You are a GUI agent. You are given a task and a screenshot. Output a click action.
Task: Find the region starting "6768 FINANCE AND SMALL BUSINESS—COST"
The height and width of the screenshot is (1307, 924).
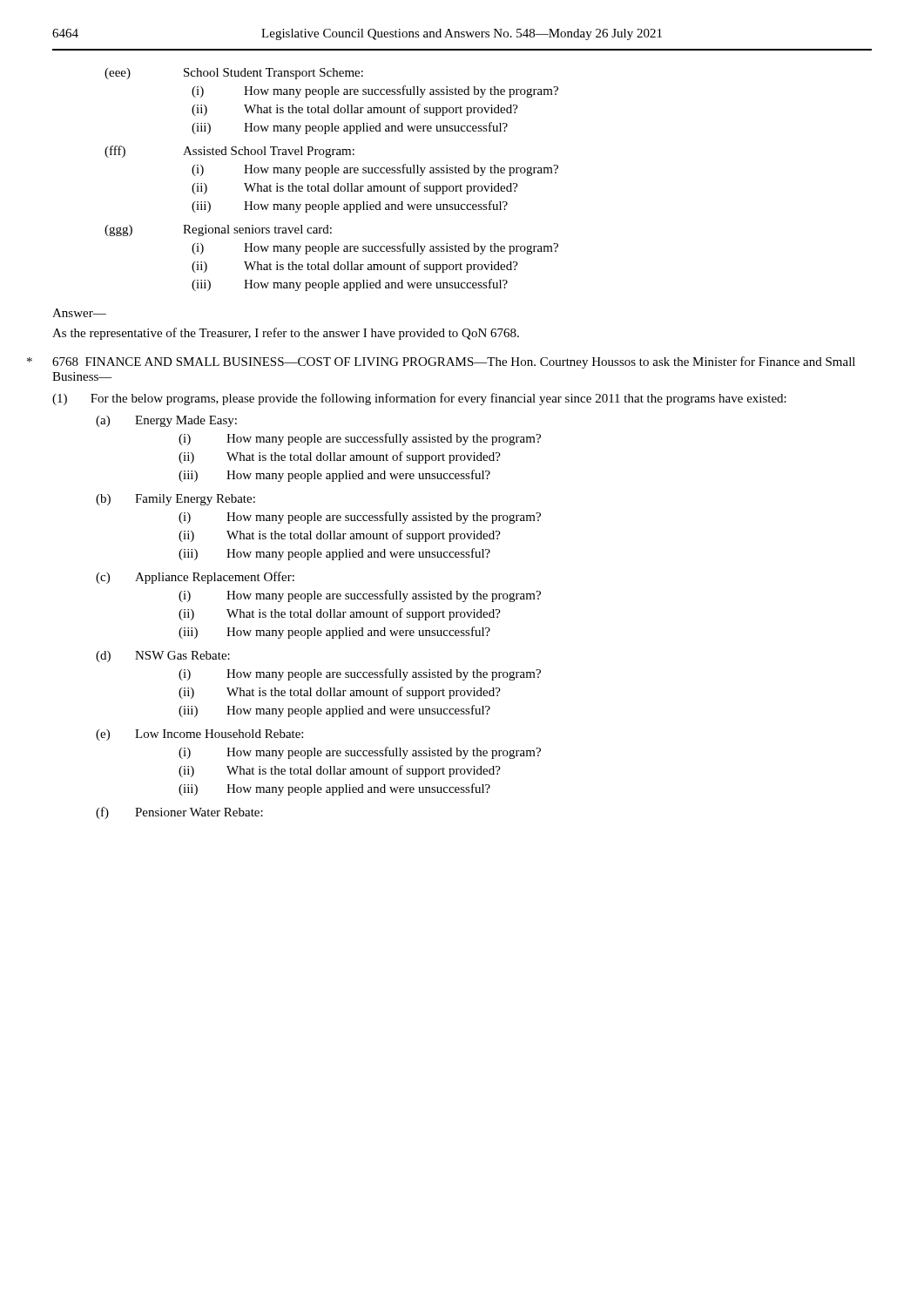coord(454,369)
